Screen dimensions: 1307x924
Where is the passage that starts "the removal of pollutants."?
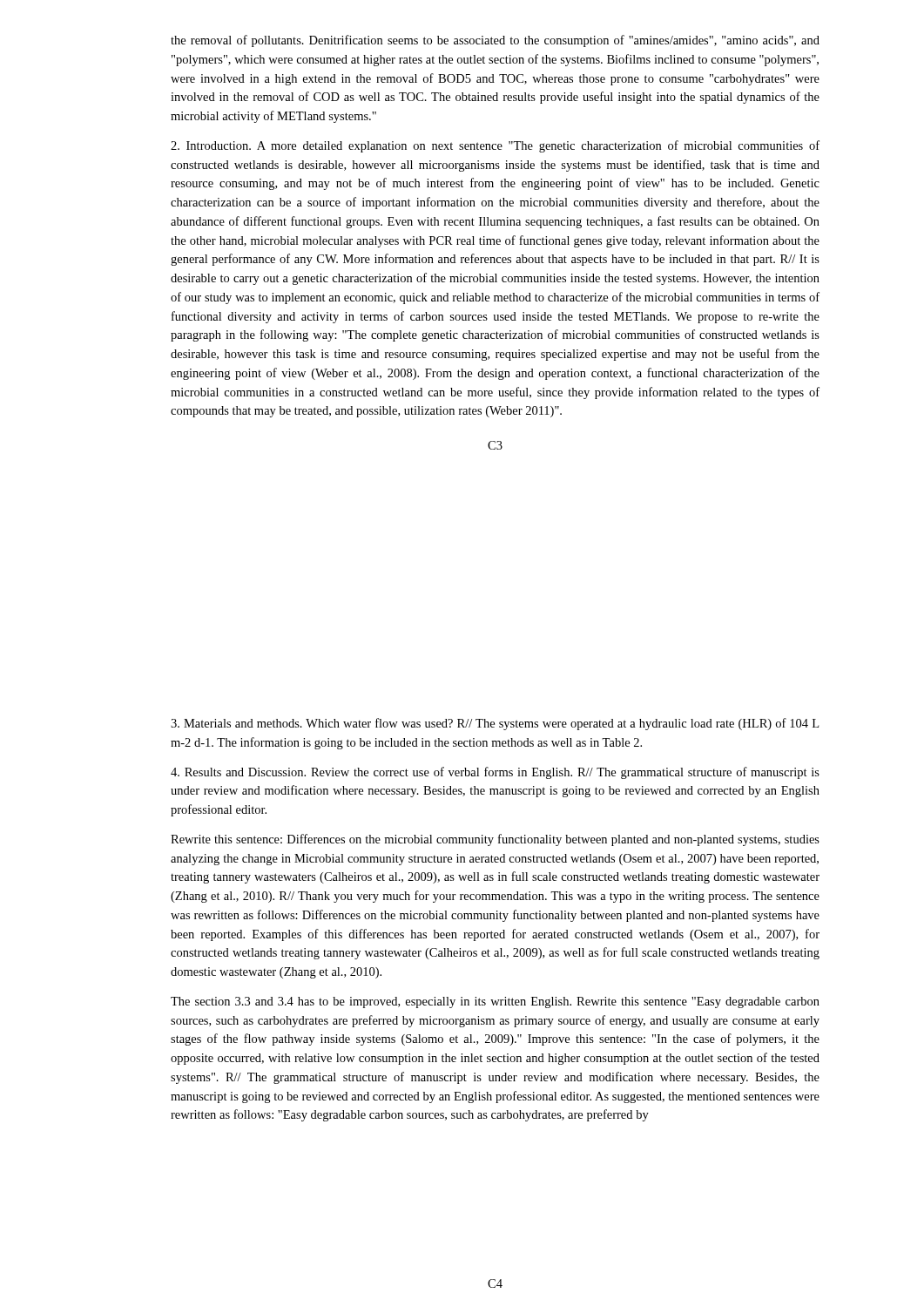495,79
